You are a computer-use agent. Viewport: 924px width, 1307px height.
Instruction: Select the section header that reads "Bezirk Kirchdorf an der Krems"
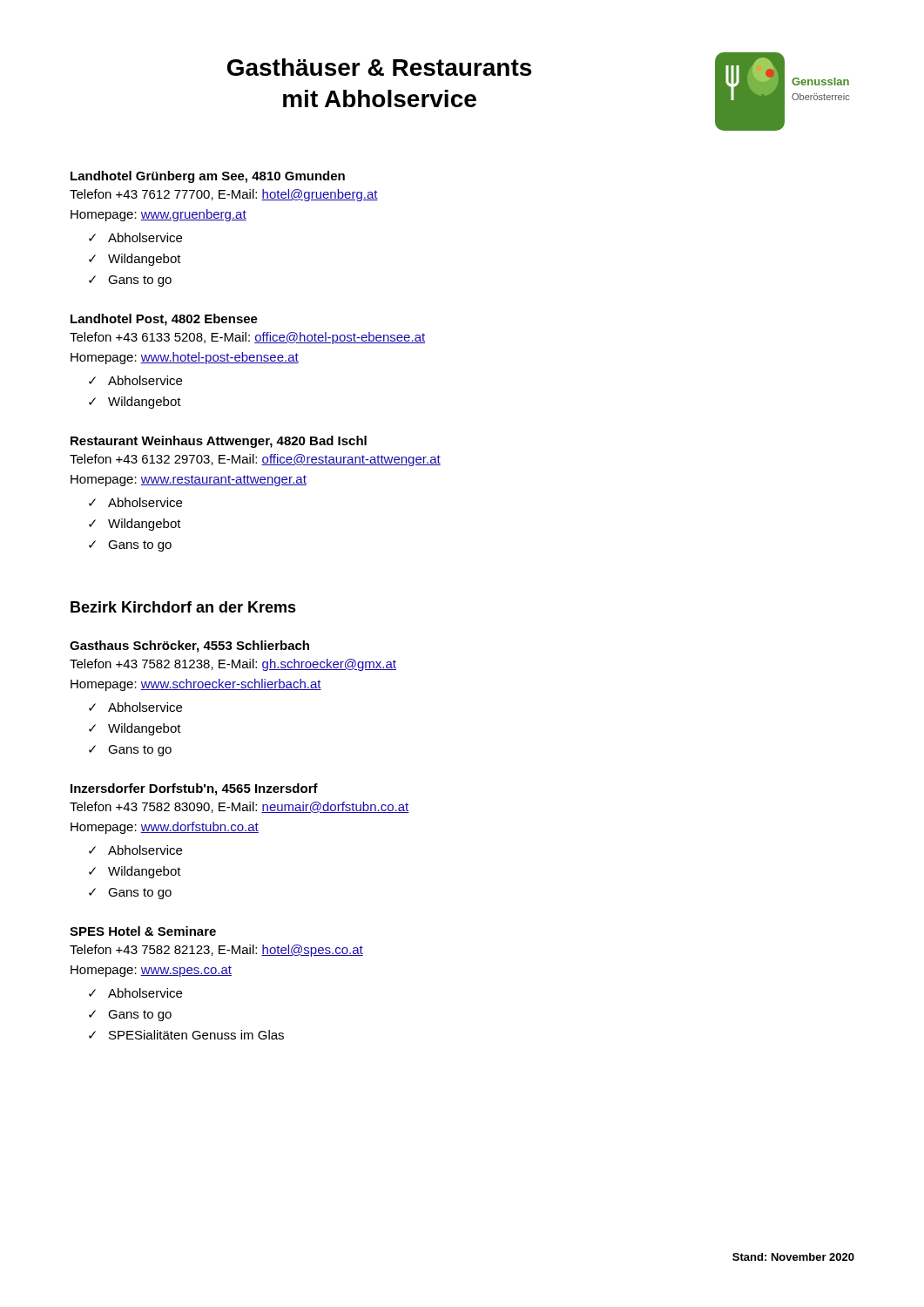click(183, 607)
